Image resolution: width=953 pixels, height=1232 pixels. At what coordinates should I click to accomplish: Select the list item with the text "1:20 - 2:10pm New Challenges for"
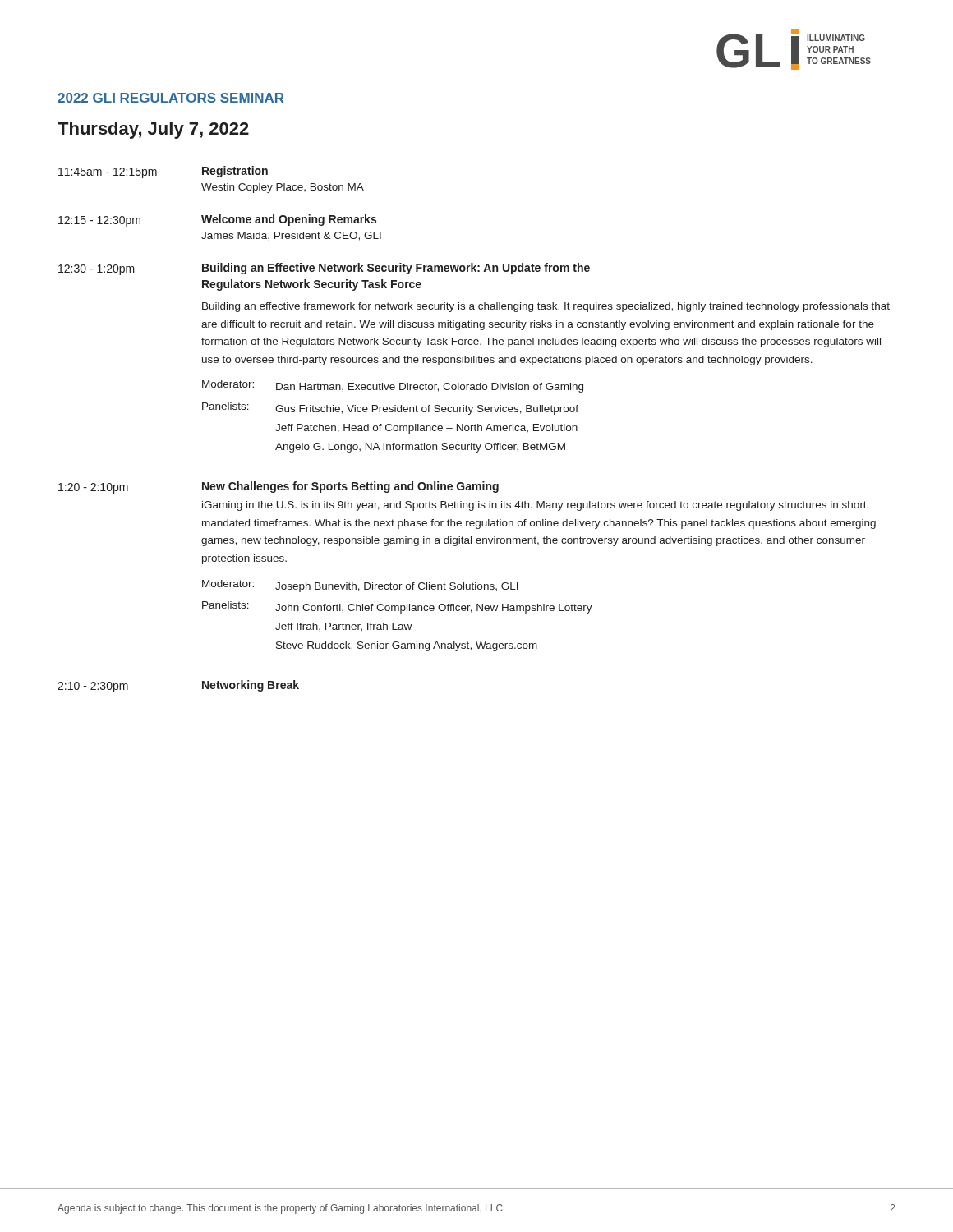coord(279,487)
